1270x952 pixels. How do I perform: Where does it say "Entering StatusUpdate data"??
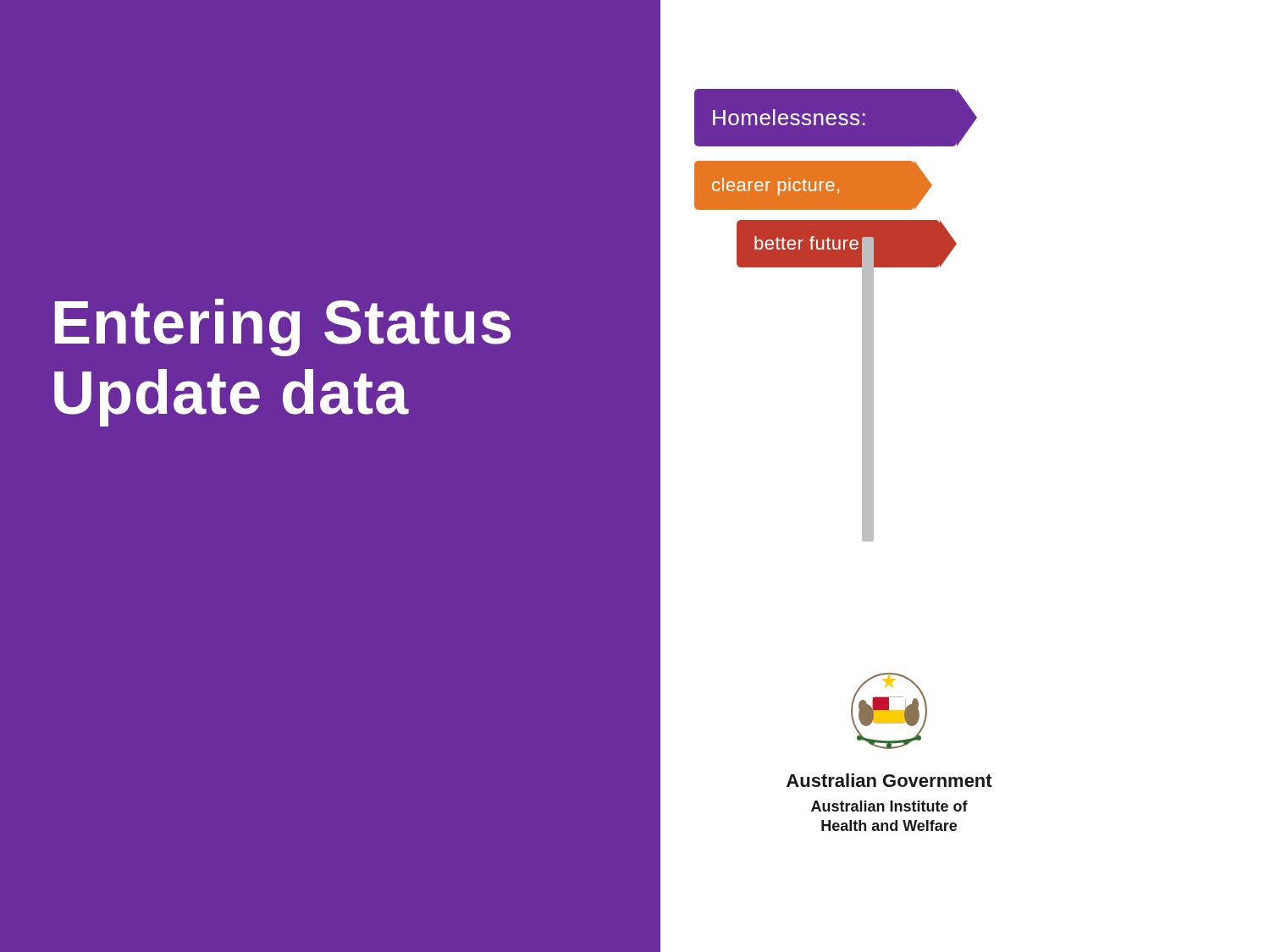point(339,358)
